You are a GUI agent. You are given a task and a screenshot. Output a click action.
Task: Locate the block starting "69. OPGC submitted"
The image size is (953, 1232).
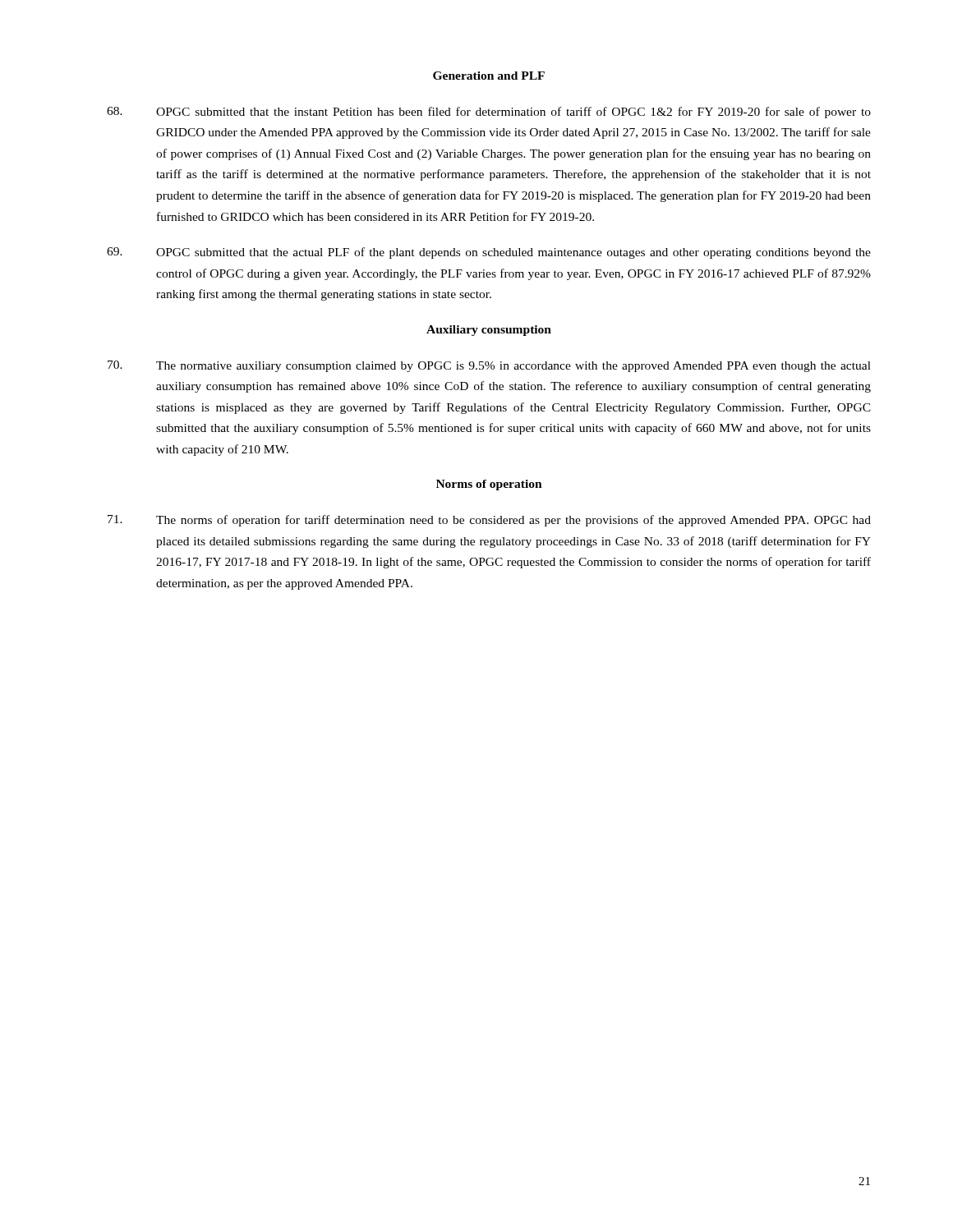[489, 273]
